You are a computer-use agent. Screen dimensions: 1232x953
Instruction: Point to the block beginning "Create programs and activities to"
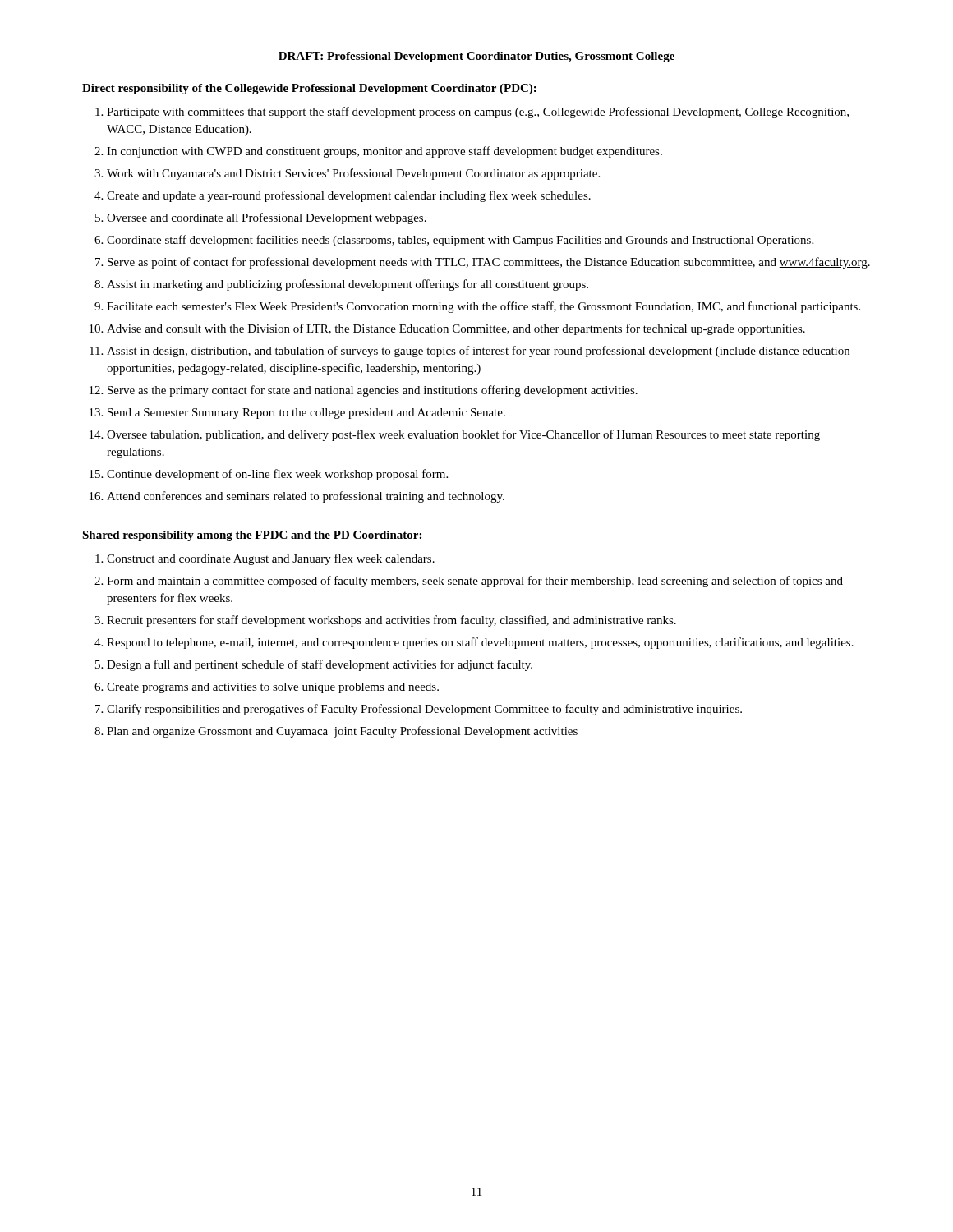click(x=273, y=687)
